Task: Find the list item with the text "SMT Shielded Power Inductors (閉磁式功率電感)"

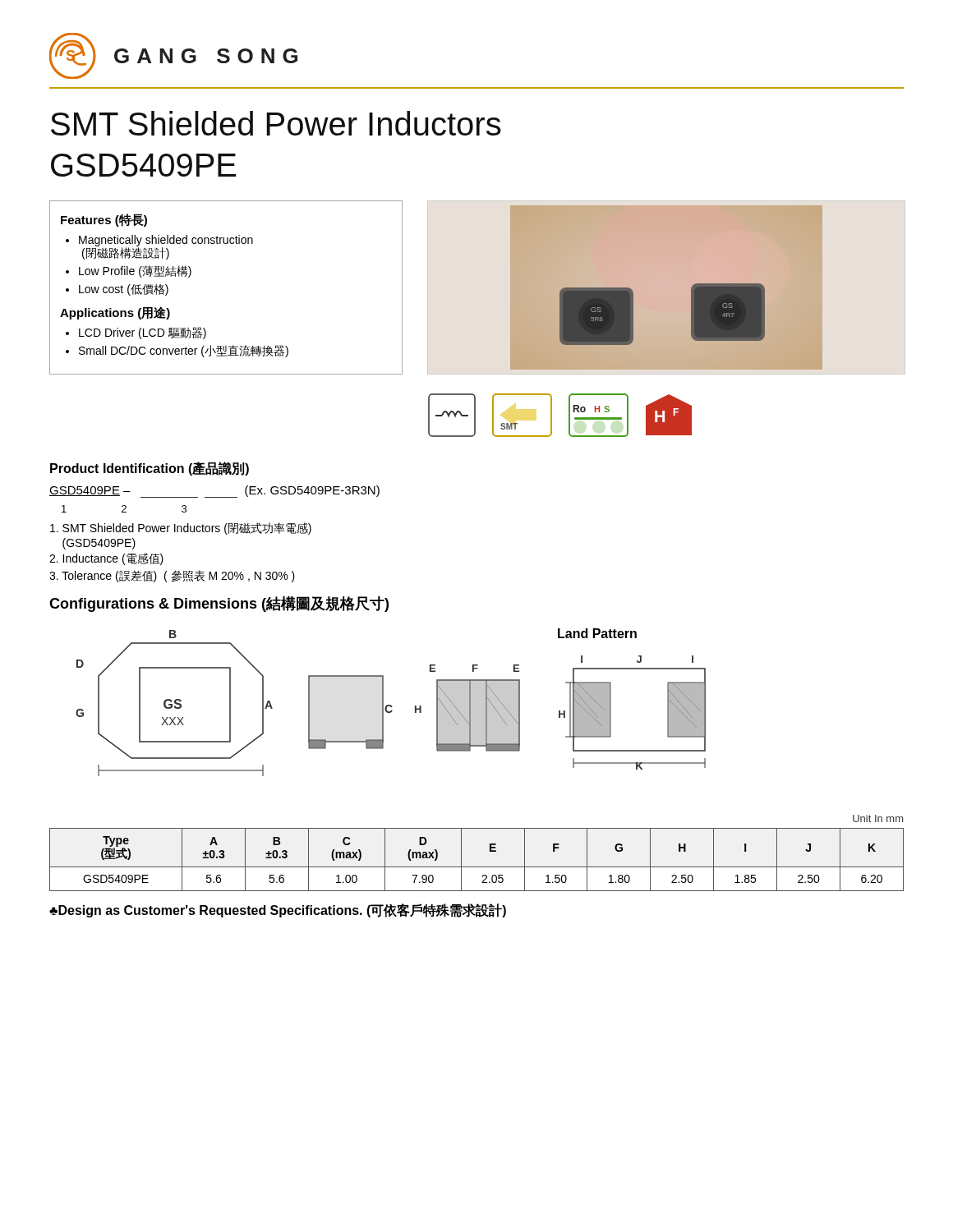Action: [181, 535]
